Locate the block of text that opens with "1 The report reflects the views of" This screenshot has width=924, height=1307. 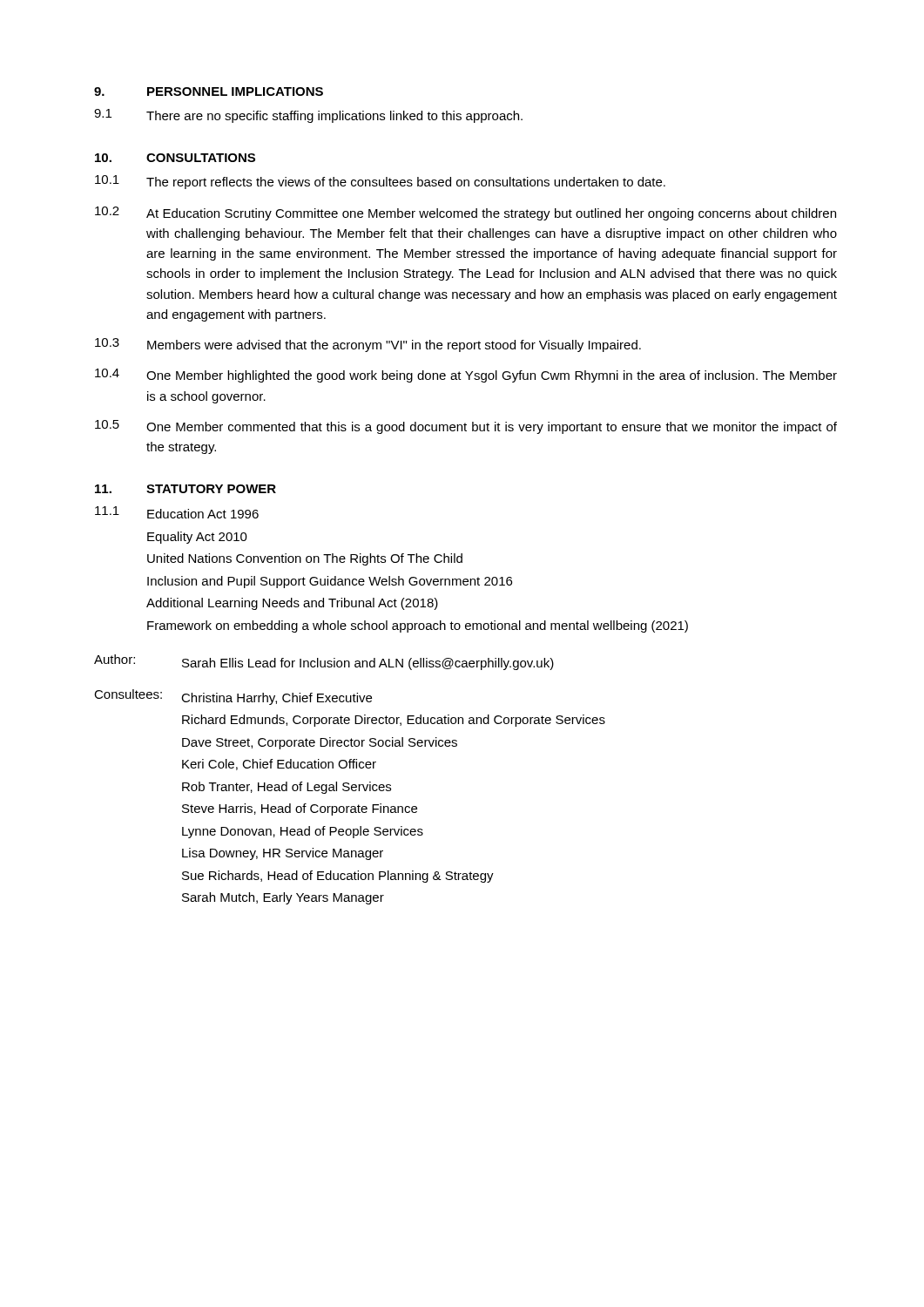pos(465,182)
